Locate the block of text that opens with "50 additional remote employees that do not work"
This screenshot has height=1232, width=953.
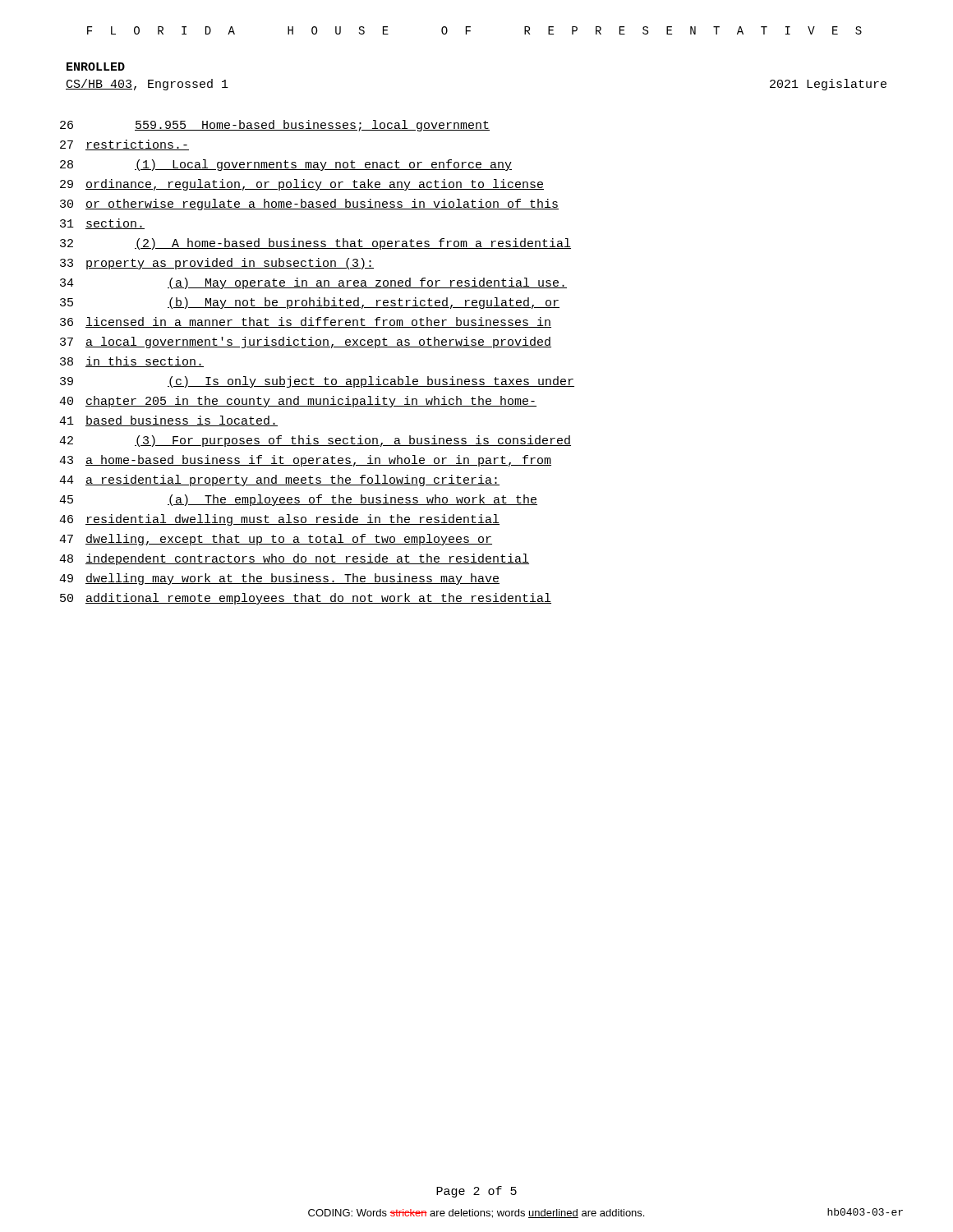(472, 600)
